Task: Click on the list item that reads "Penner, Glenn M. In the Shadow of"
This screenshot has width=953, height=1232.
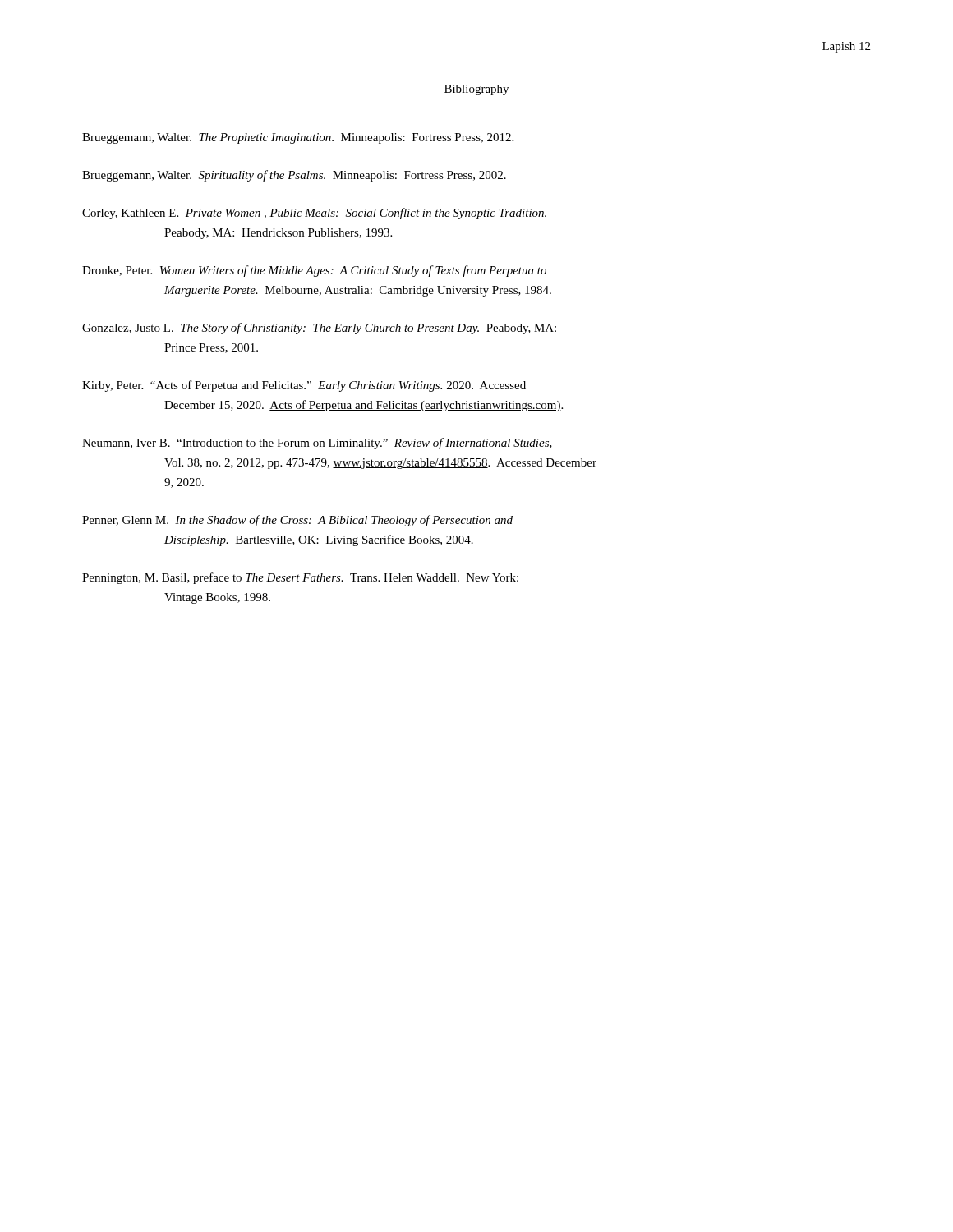Action: click(476, 530)
